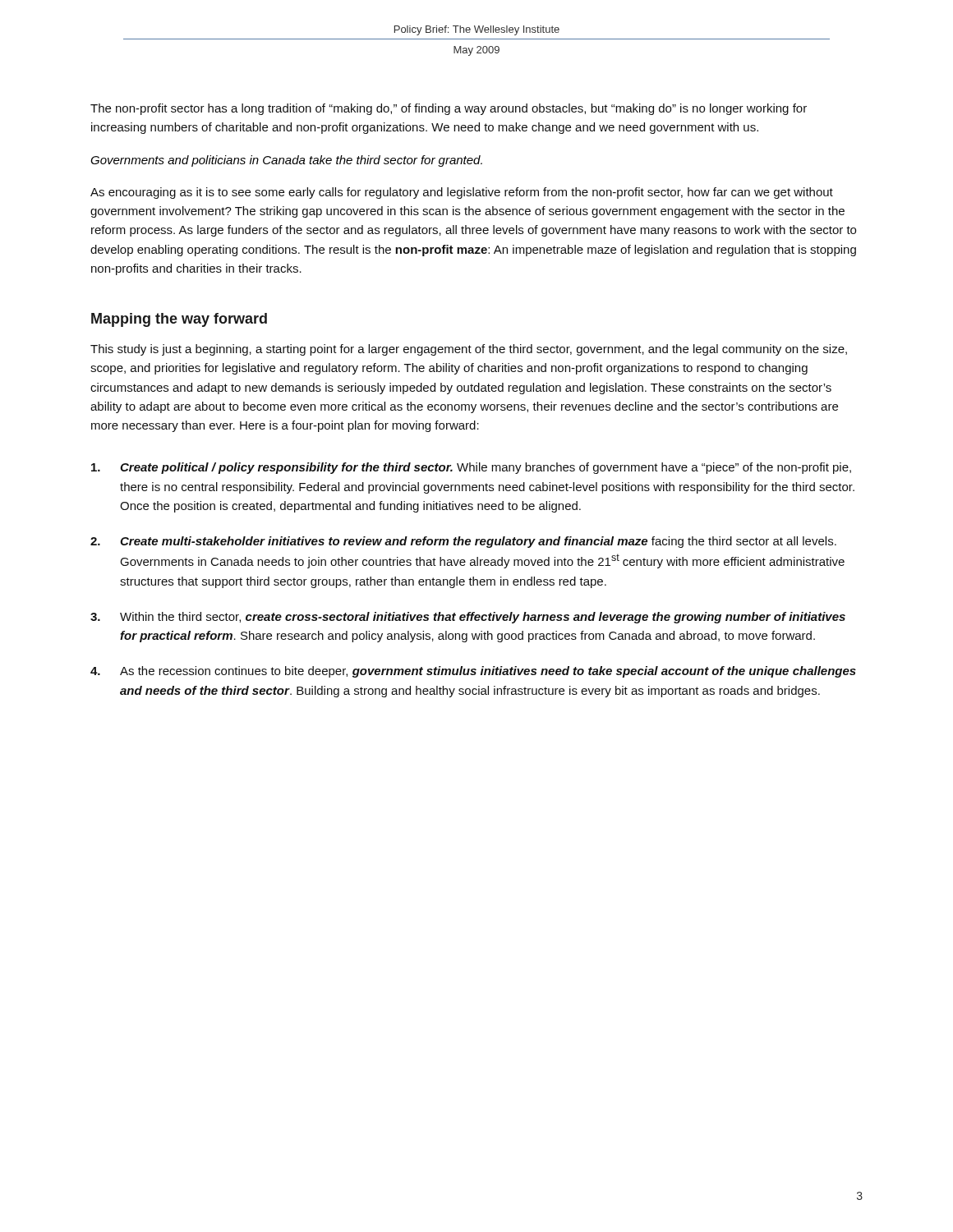Locate the list item with the text "4. As the recession continues"

point(476,680)
